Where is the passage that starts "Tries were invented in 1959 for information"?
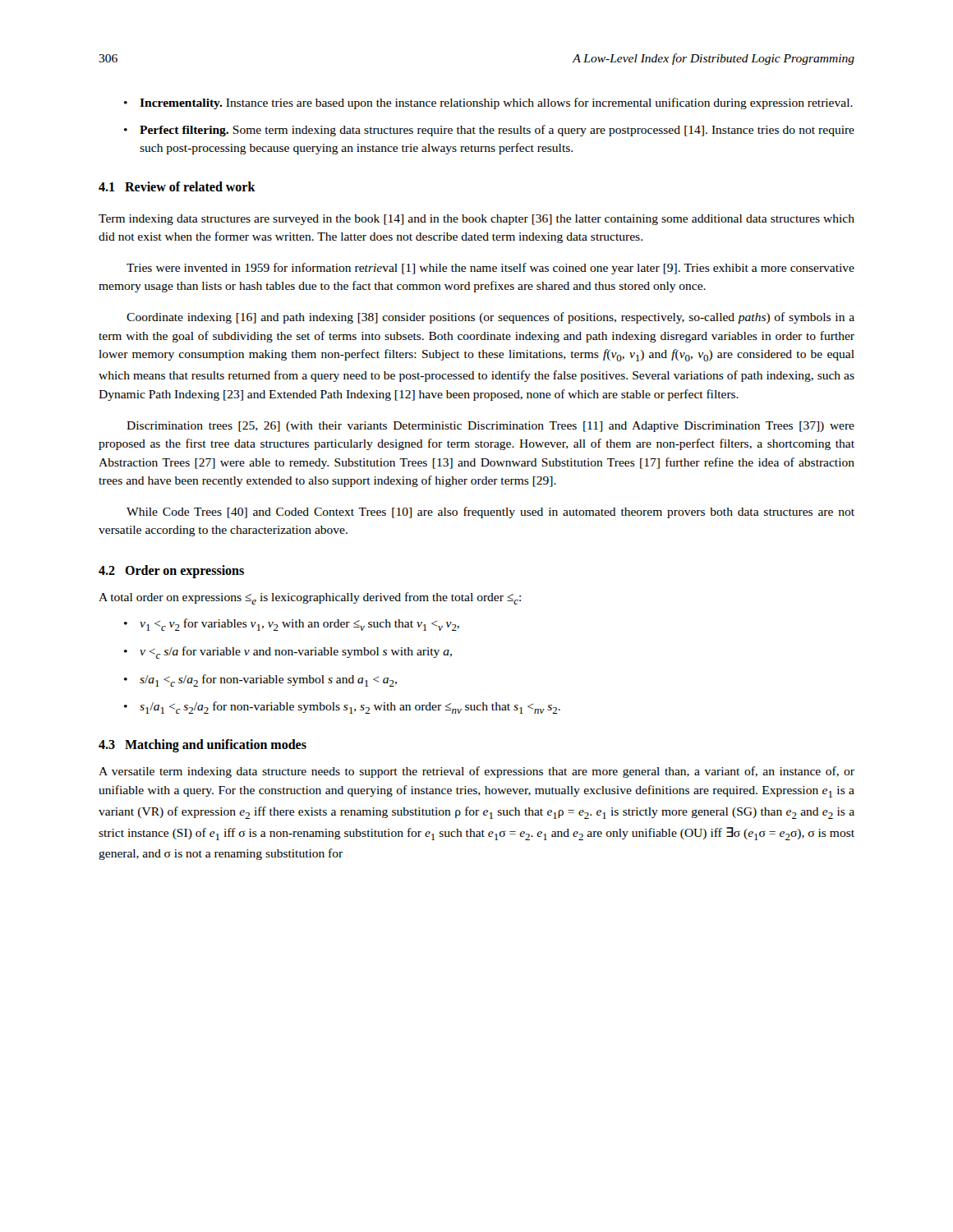Screen dimensions: 1232x953 pyautogui.click(x=476, y=277)
